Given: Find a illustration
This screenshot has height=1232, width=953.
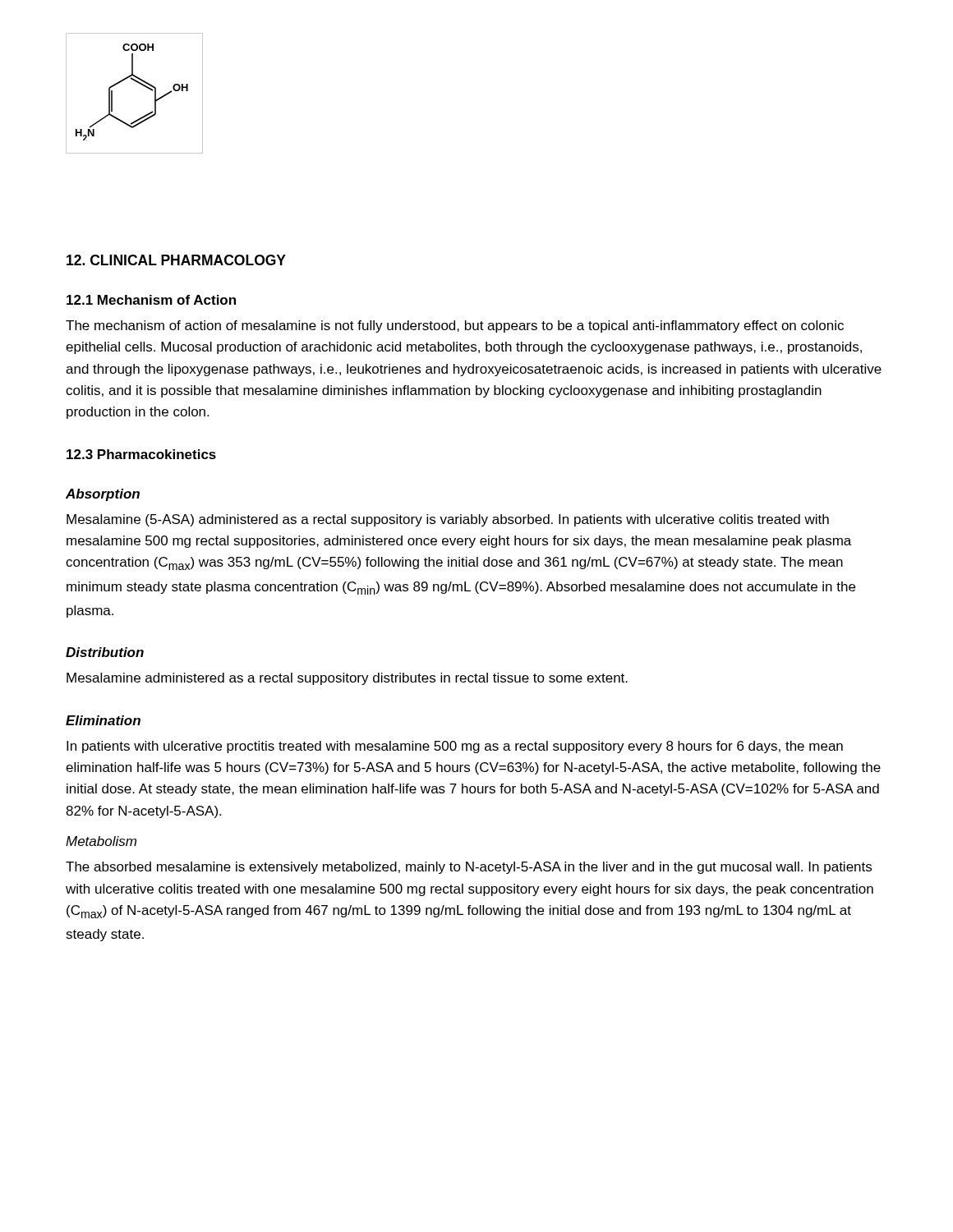Looking at the screenshot, I should [x=476, y=118].
